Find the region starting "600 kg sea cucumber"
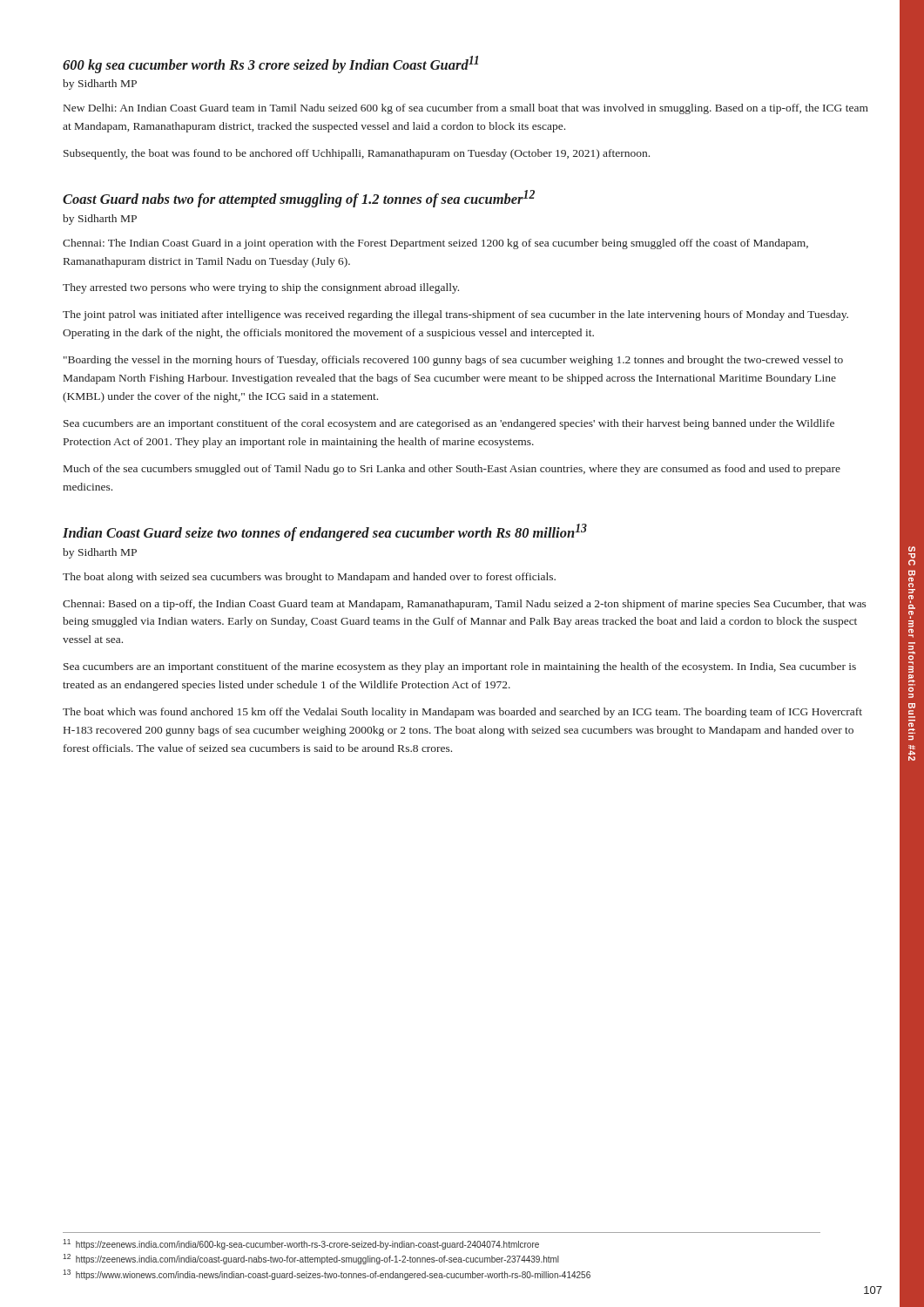 [271, 63]
